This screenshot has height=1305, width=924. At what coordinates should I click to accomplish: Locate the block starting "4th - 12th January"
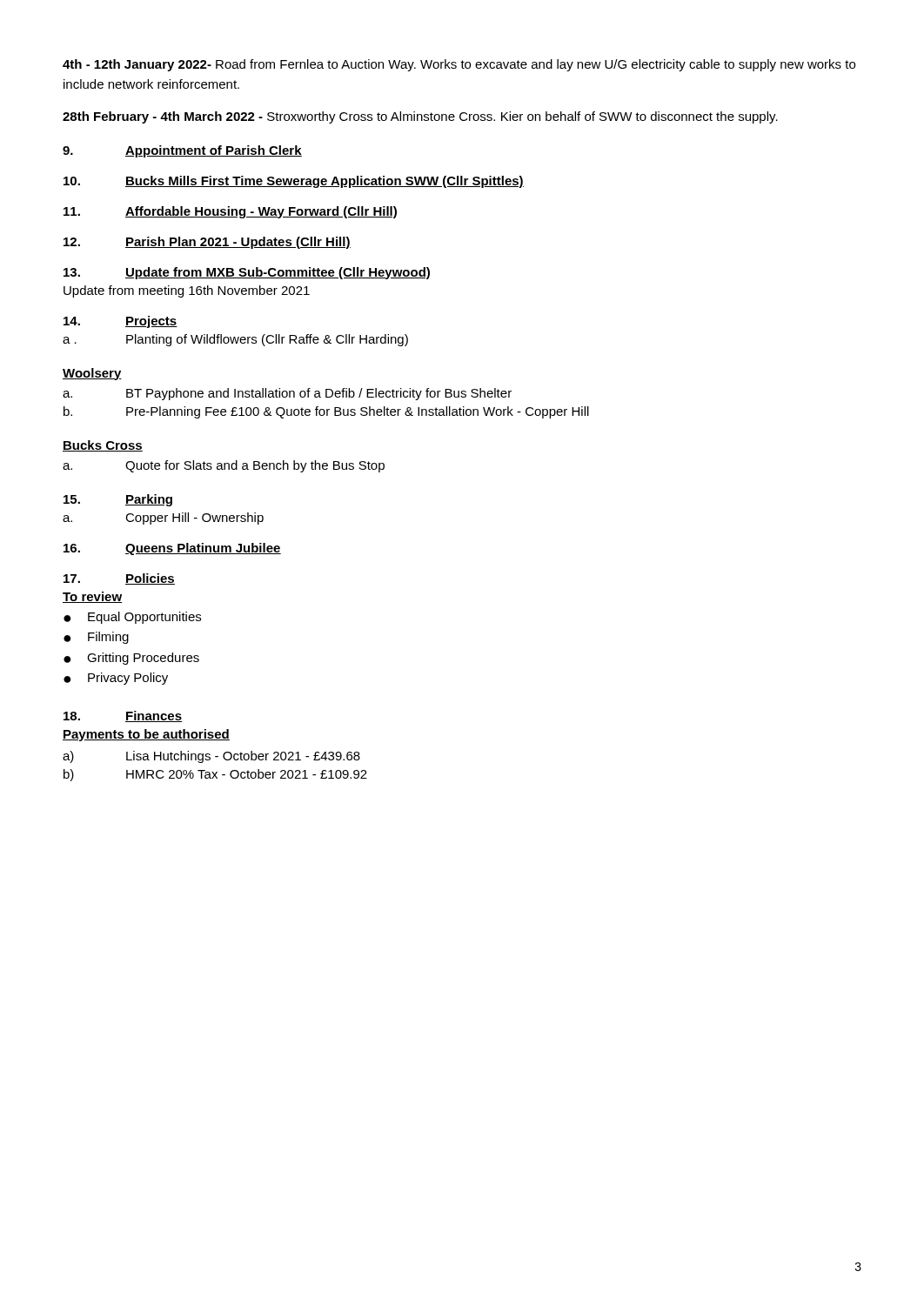click(x=459, y=65)
